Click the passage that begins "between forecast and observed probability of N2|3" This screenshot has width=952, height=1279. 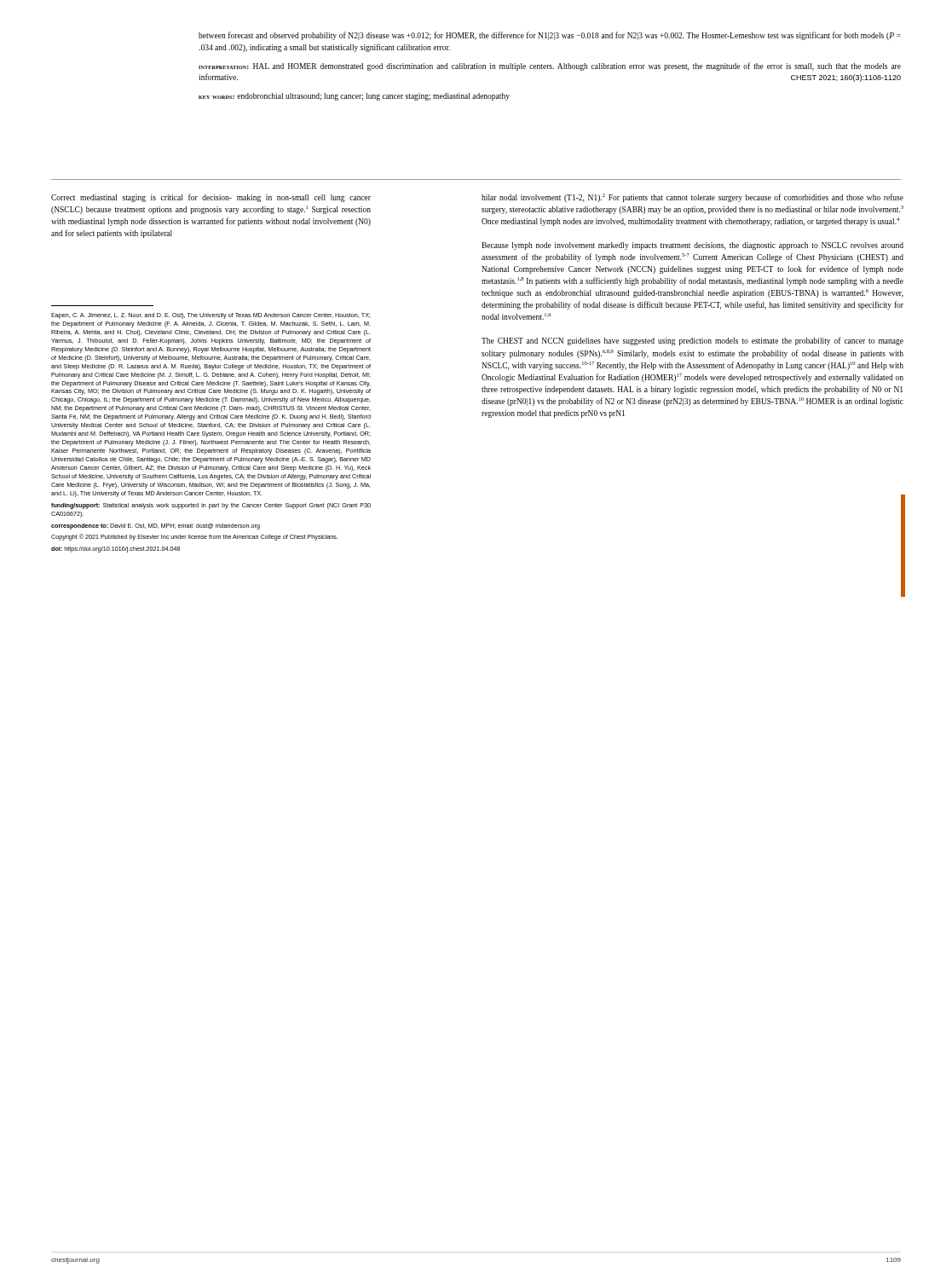[x=550, y=42]
